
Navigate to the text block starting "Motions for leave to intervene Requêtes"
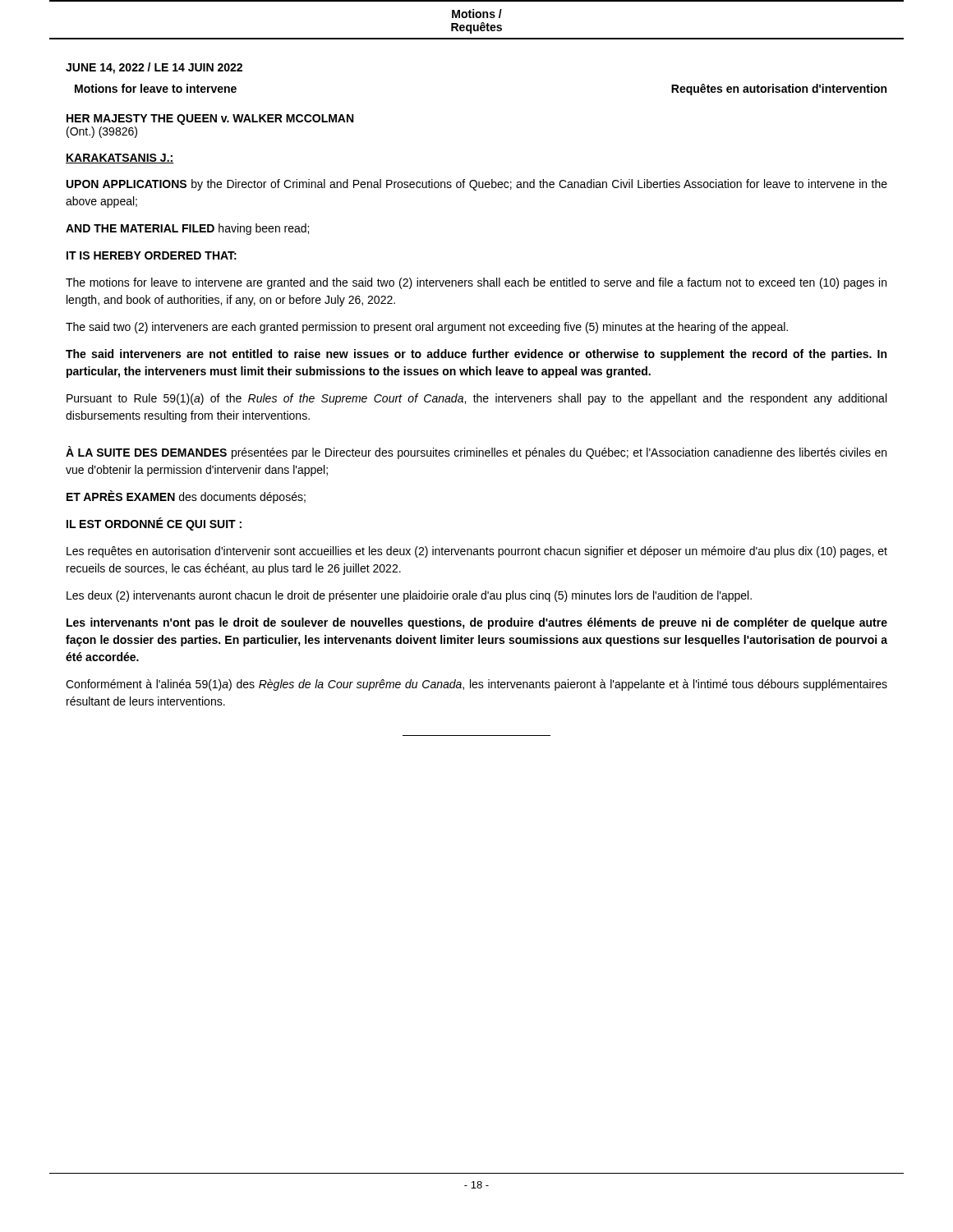152,89
